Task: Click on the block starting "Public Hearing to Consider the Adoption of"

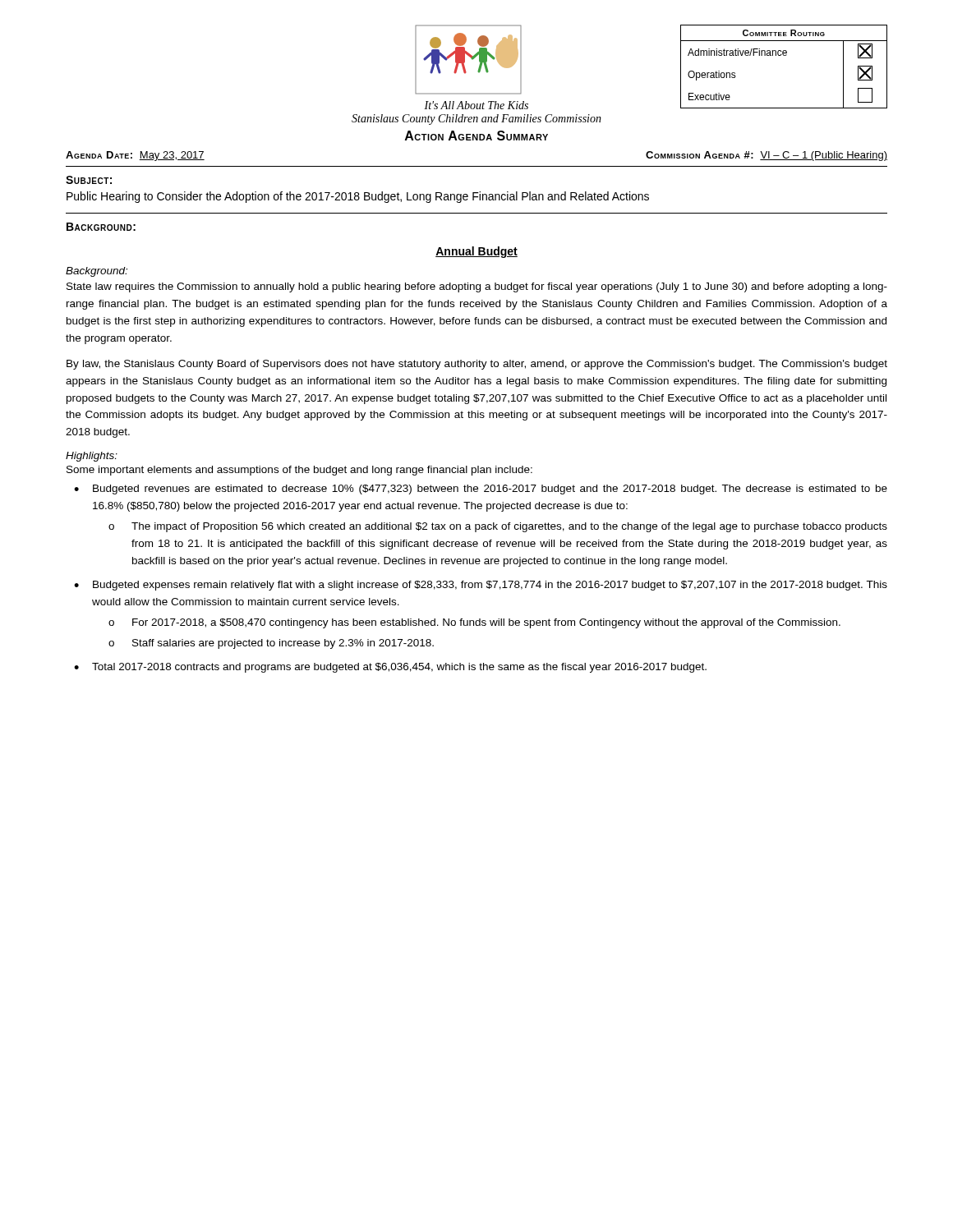Action: coord(358,196)
